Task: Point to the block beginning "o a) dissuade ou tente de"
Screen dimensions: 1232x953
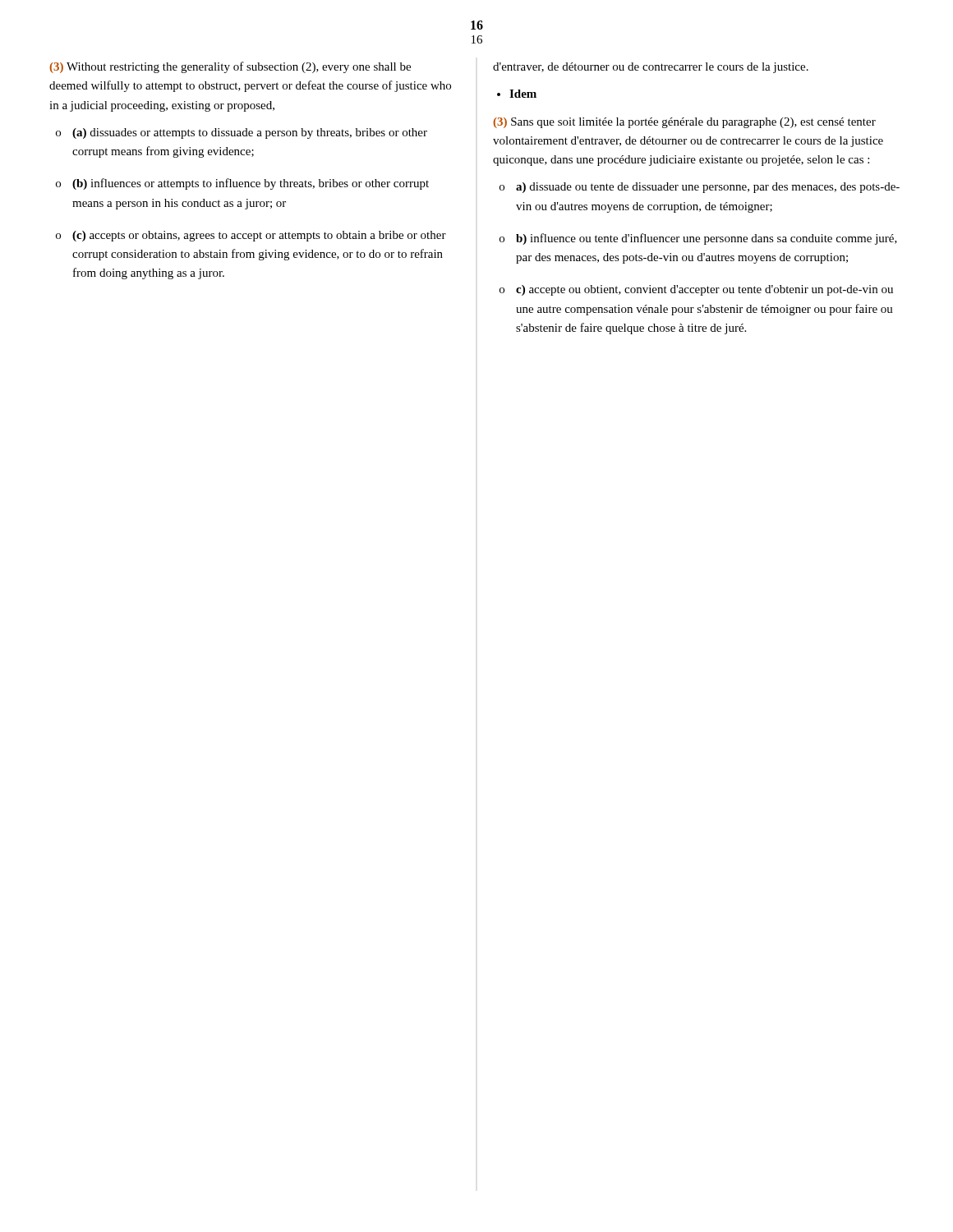Action: tap(702, 197)
